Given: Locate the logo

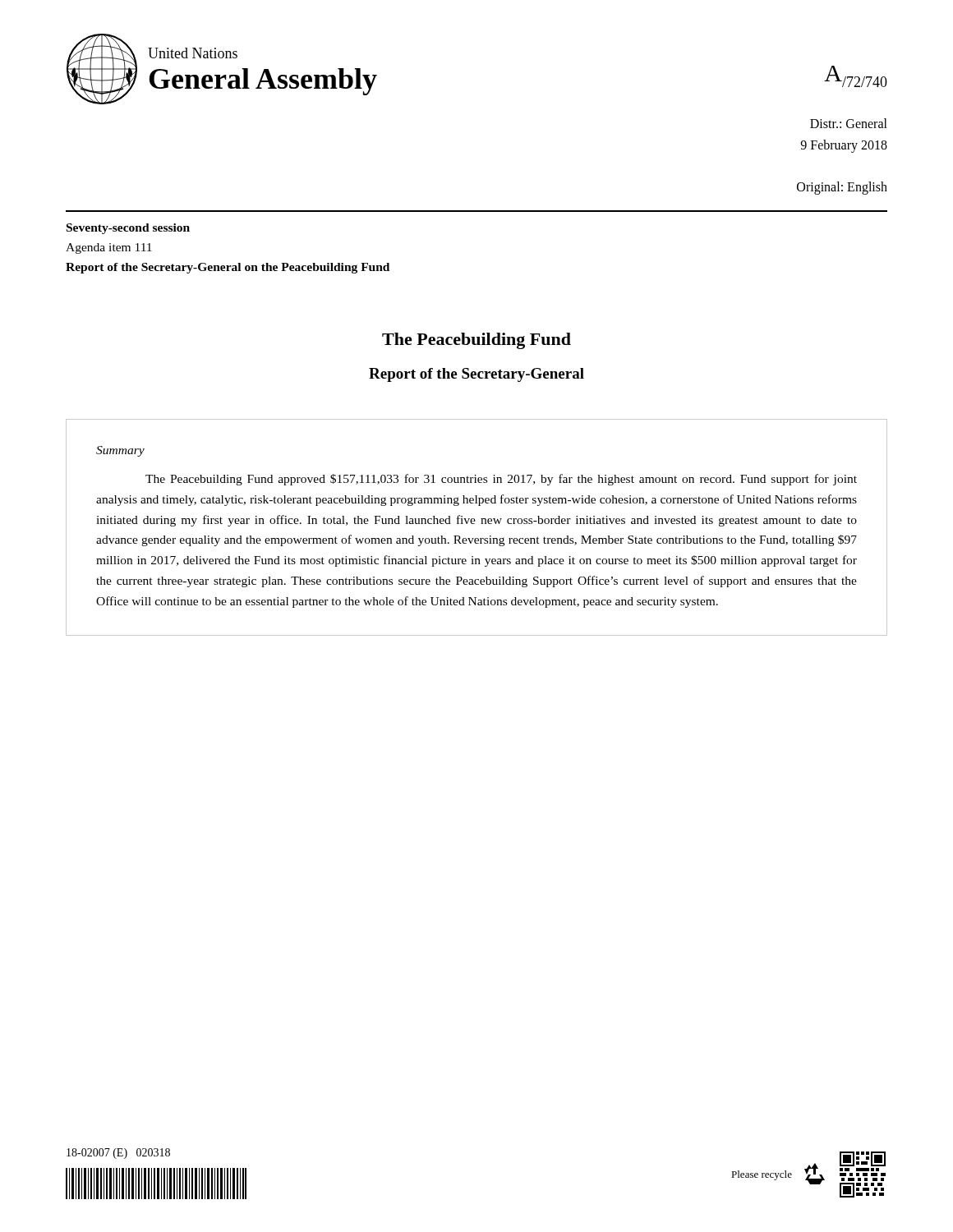Looking at the screenshot, I should pyautogui.click(x=102, y=69).
